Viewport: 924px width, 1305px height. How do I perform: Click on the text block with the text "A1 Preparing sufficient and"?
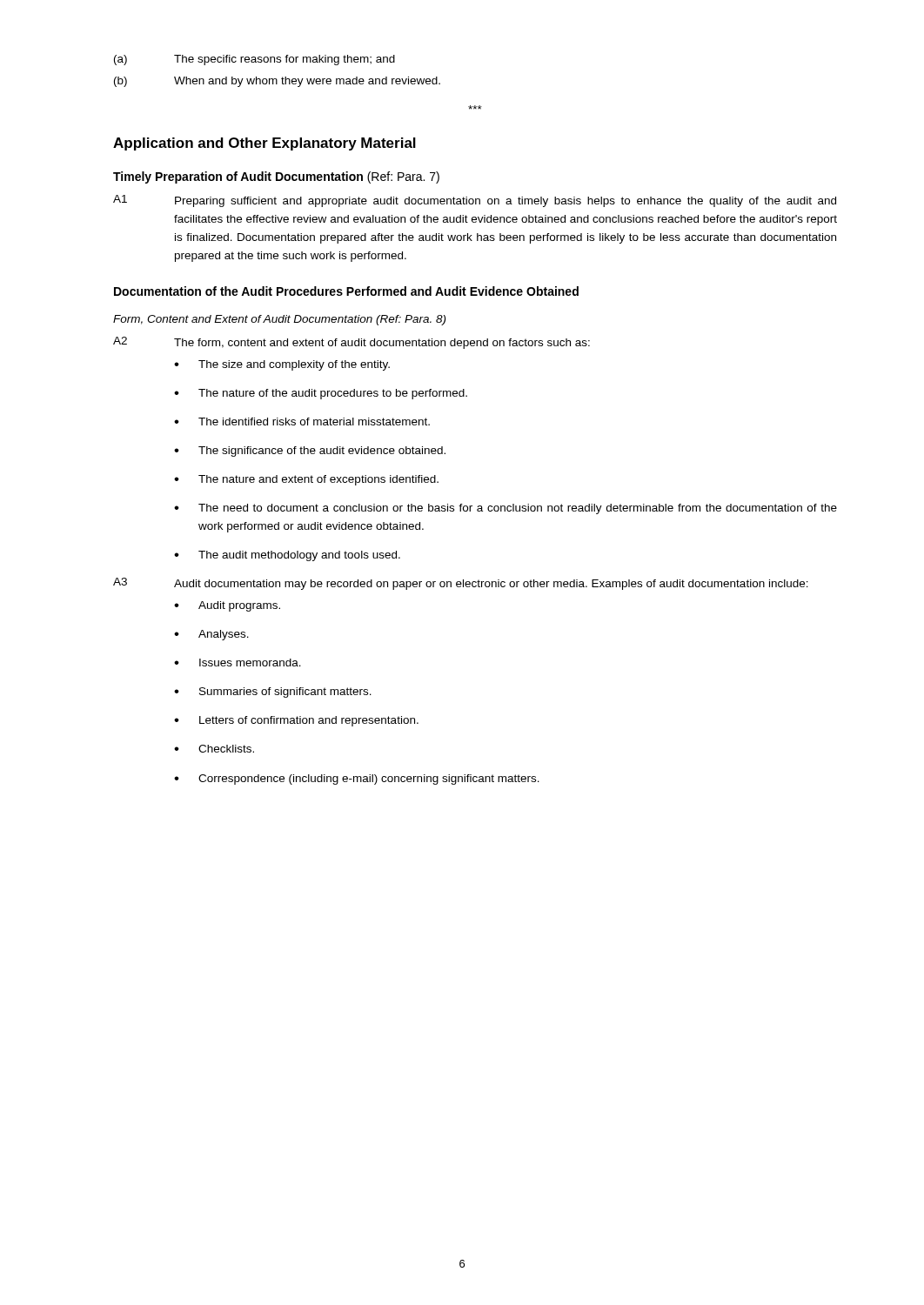coord(475,229)
